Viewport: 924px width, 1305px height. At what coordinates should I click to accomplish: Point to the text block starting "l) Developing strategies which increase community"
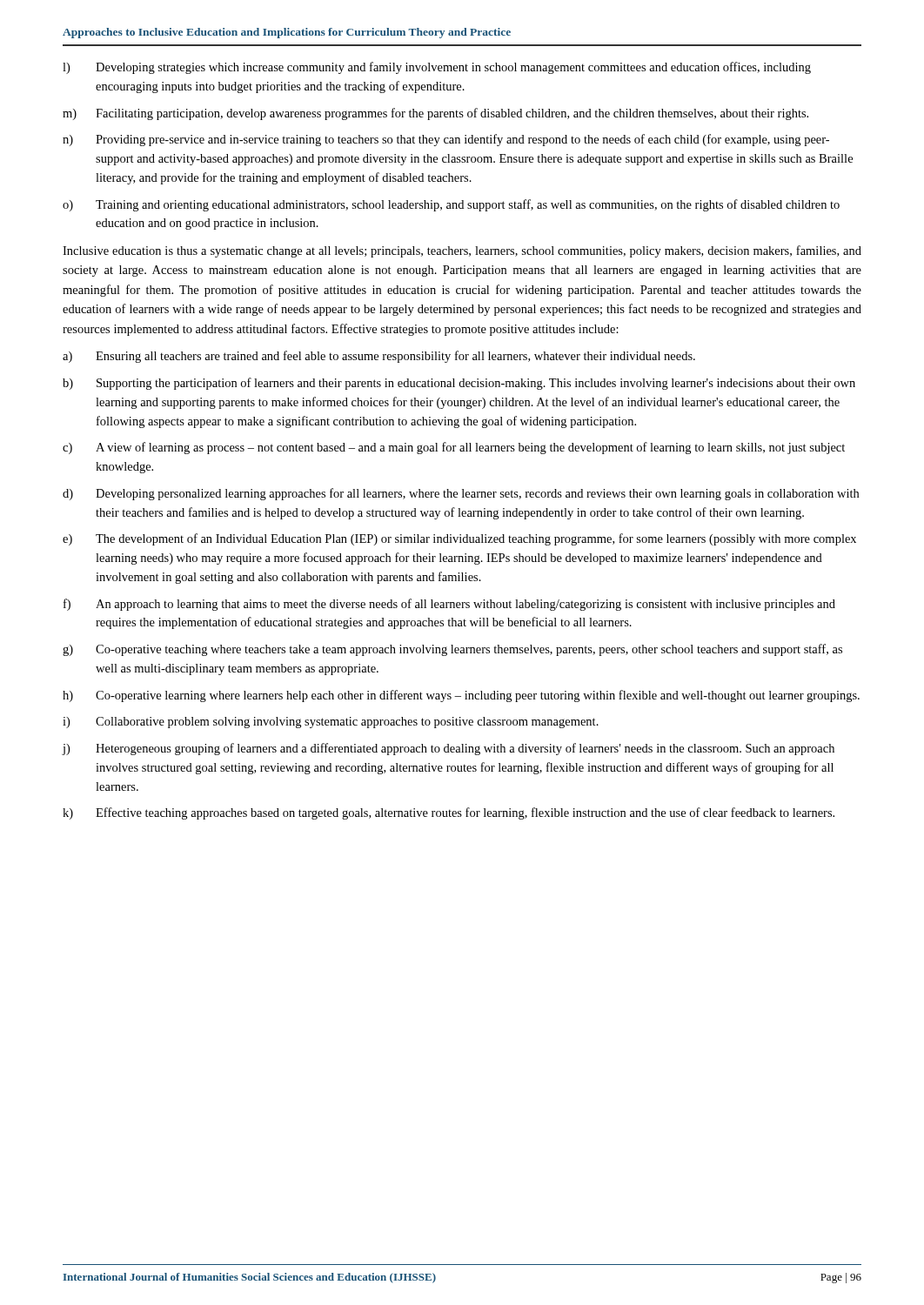click(462, 77)
